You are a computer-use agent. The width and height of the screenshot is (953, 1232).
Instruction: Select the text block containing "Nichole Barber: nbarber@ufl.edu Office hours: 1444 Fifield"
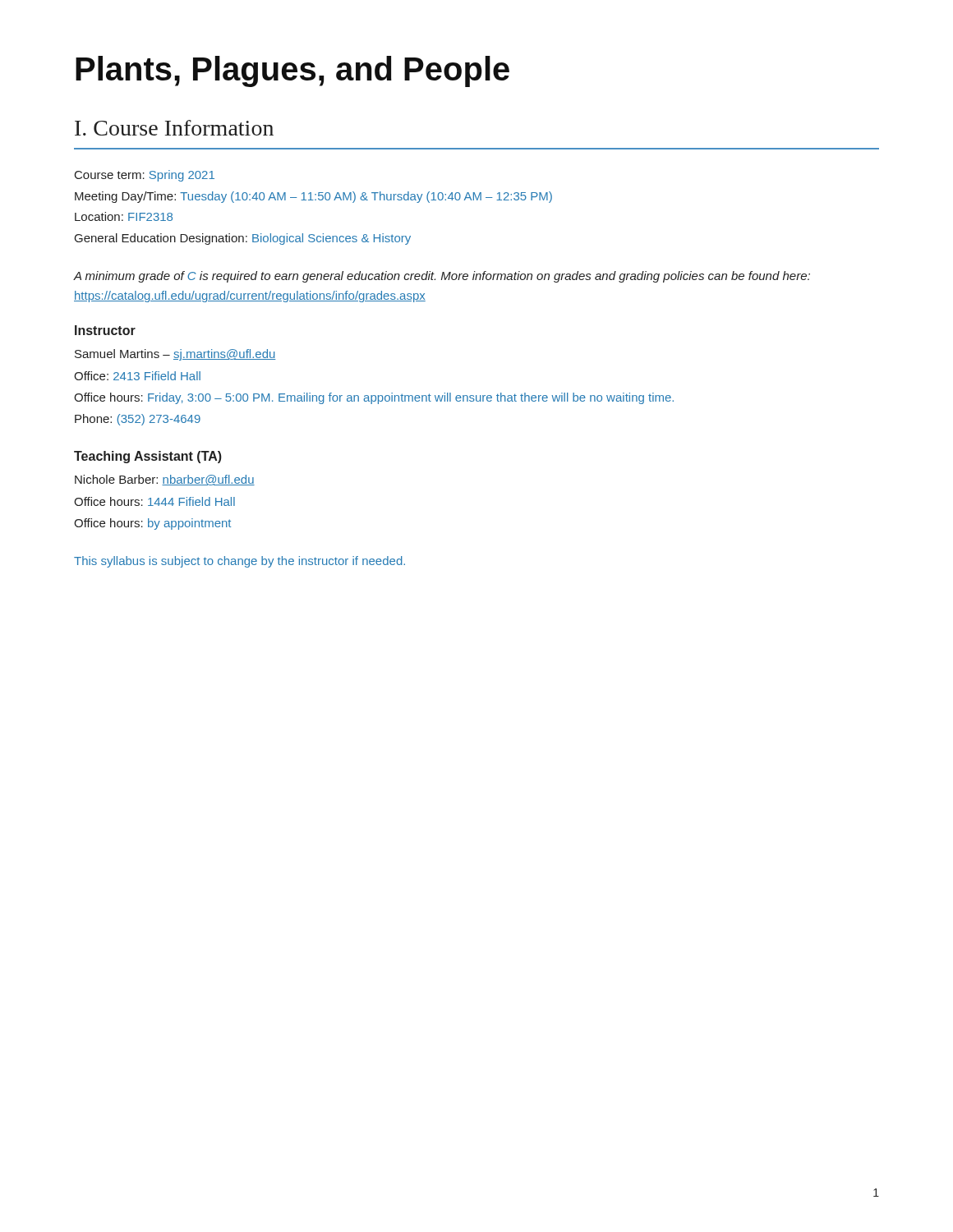pyautogui.click(x=165, y=480)
